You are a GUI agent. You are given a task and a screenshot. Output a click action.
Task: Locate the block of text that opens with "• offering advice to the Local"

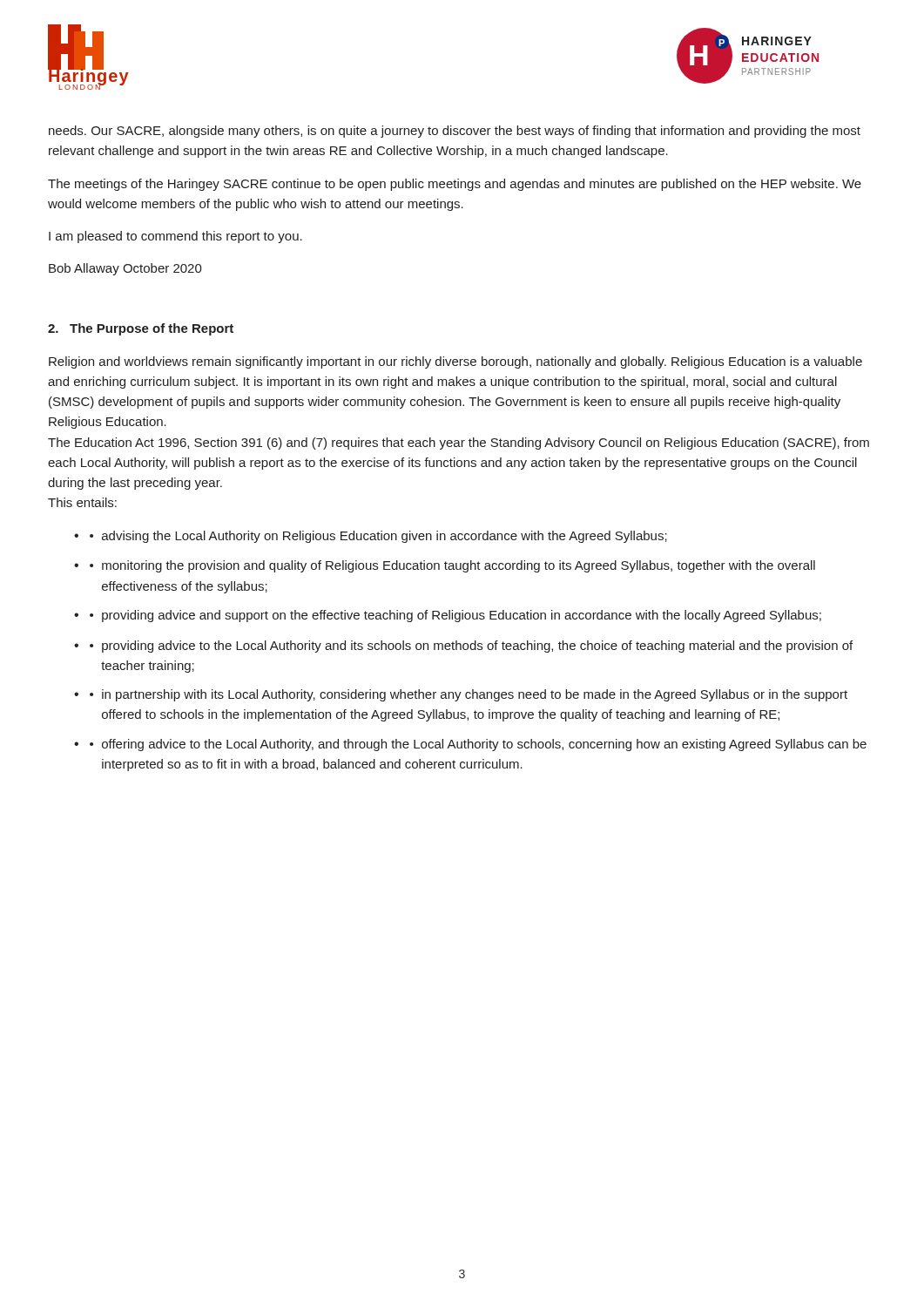point(483,754)
